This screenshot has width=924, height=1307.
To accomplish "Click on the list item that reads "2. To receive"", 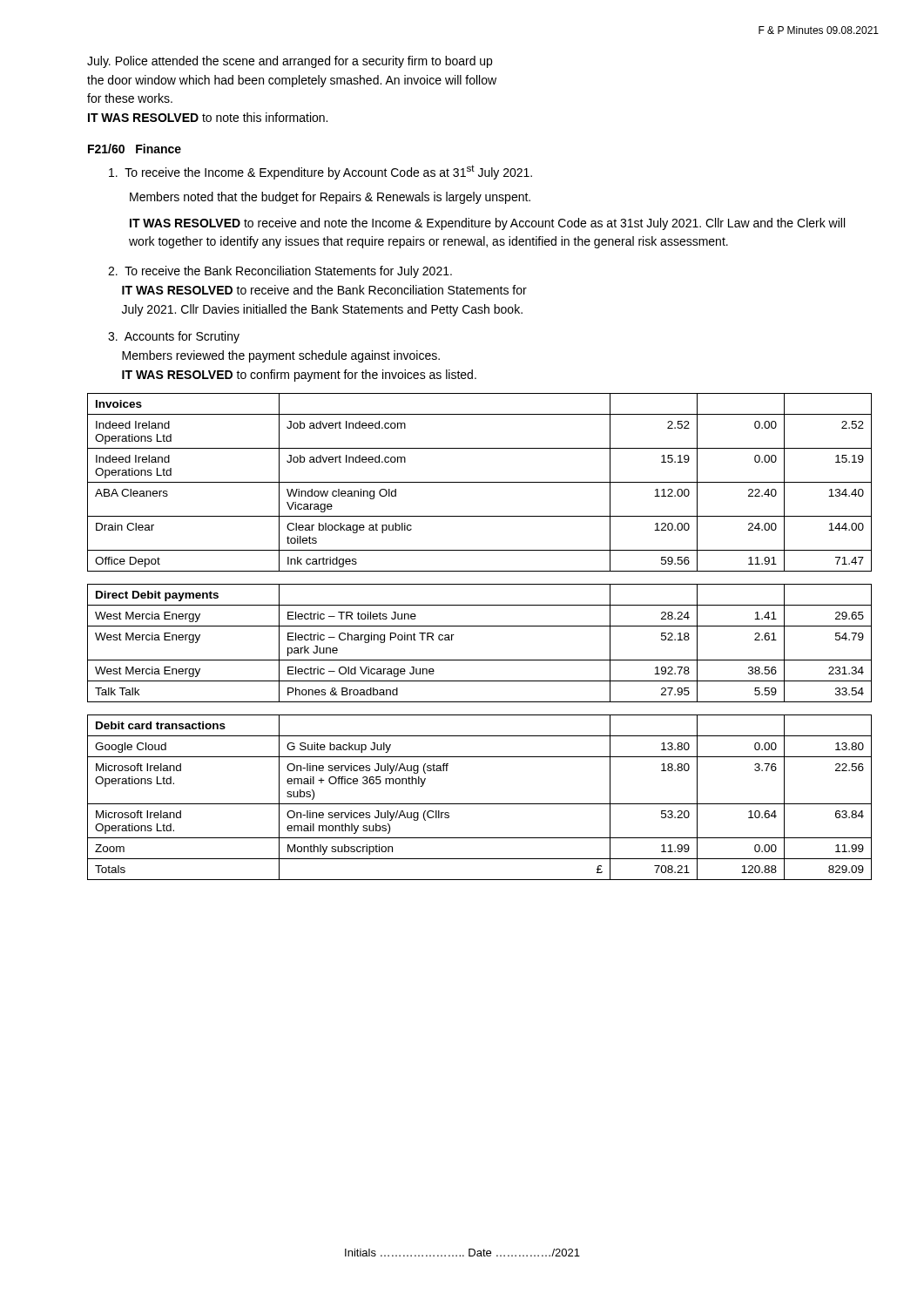I will pos(317,290).
